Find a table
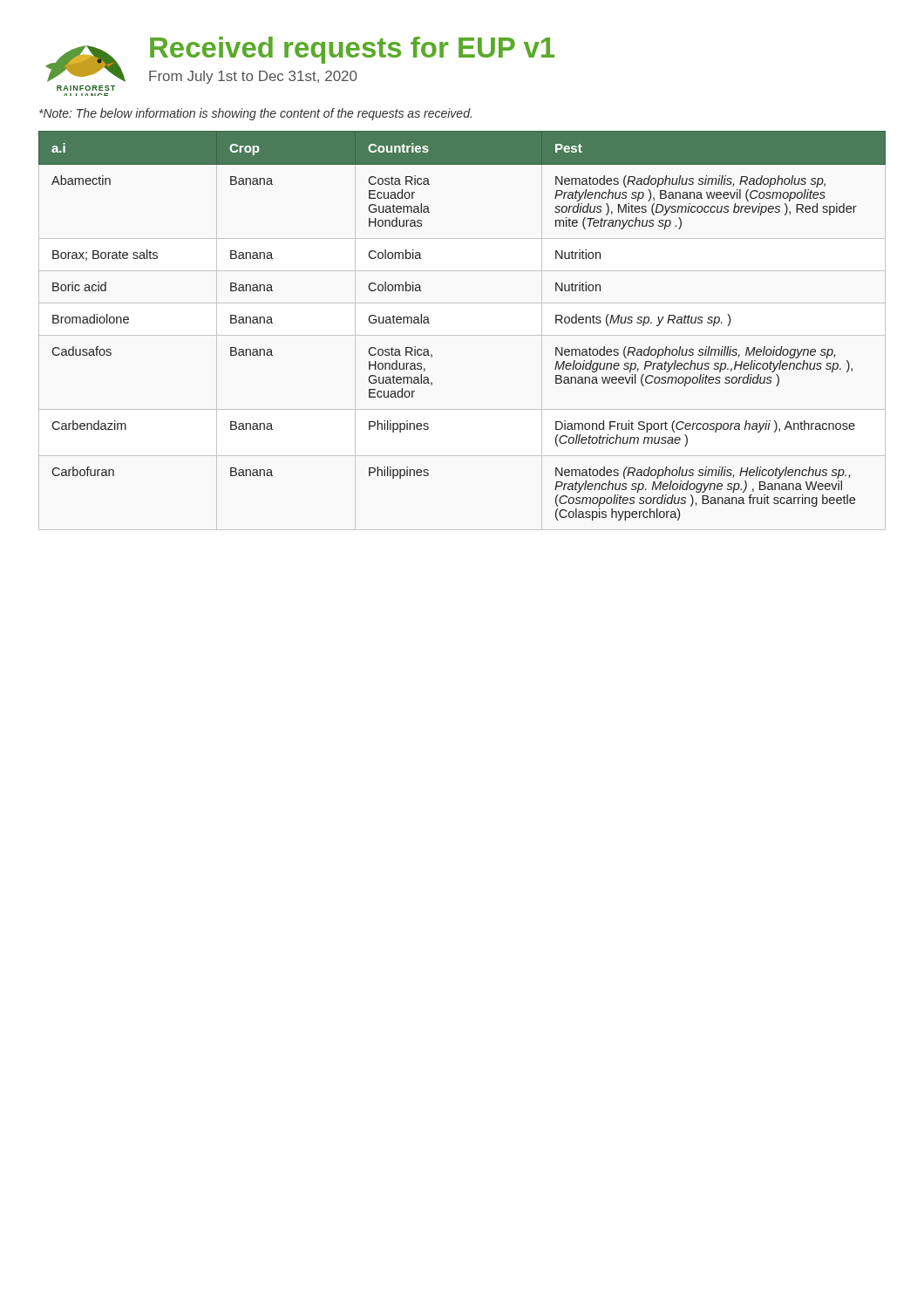The height and width of the screenshot is (1308, 924). coord(462,330)
